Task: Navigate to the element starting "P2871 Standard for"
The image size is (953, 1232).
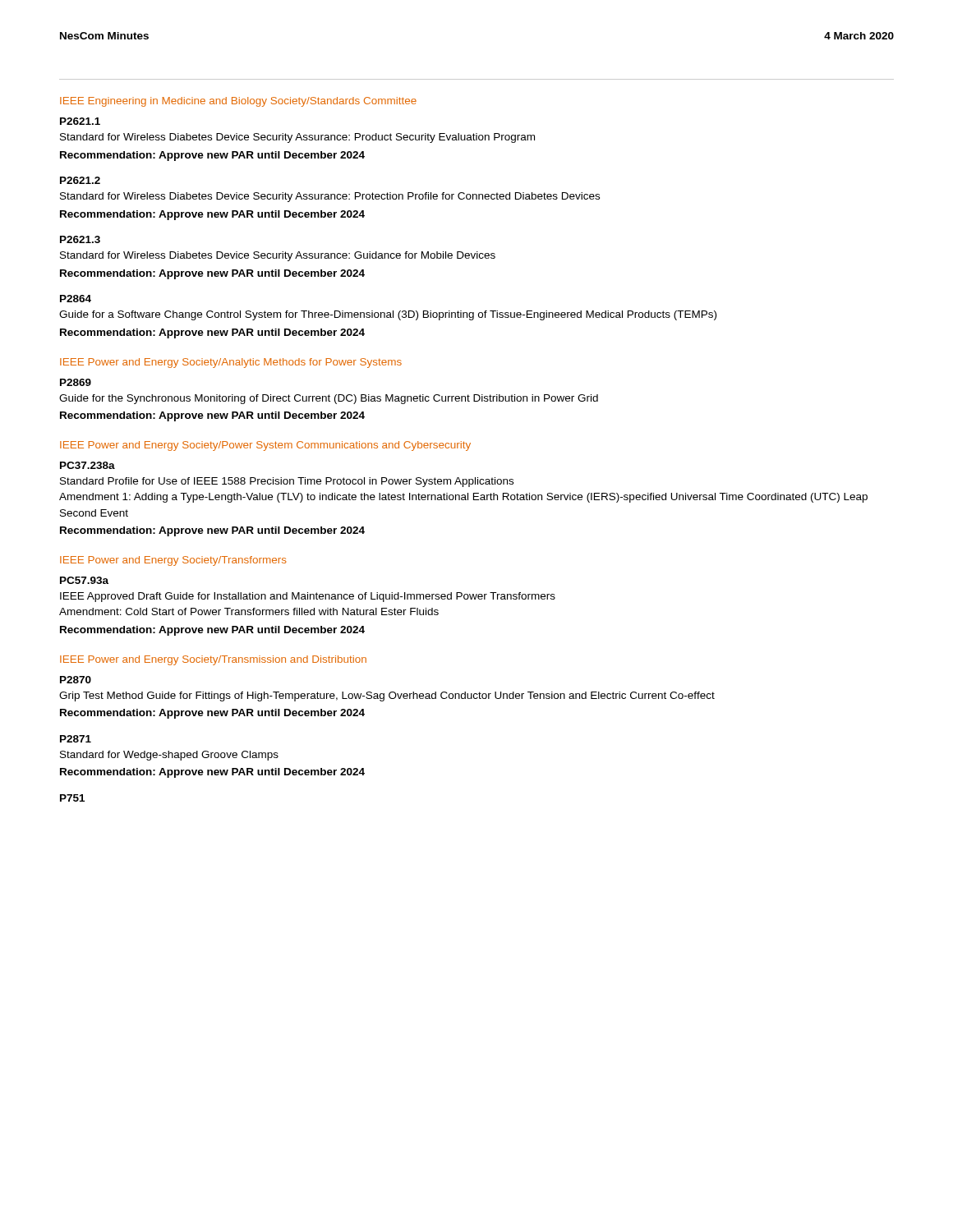Action: [76, 739]
